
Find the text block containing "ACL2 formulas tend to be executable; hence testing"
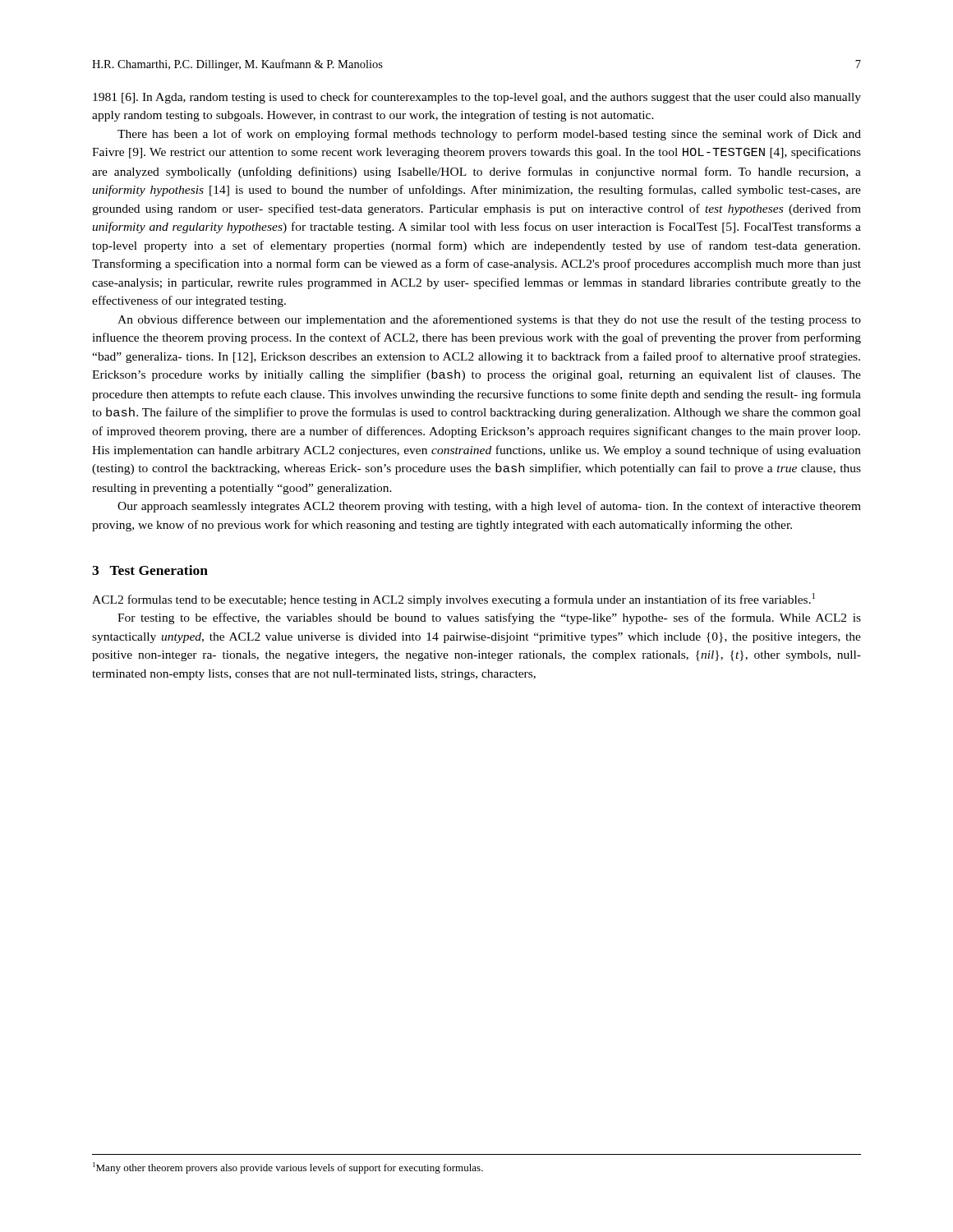(x=476, y=599)
